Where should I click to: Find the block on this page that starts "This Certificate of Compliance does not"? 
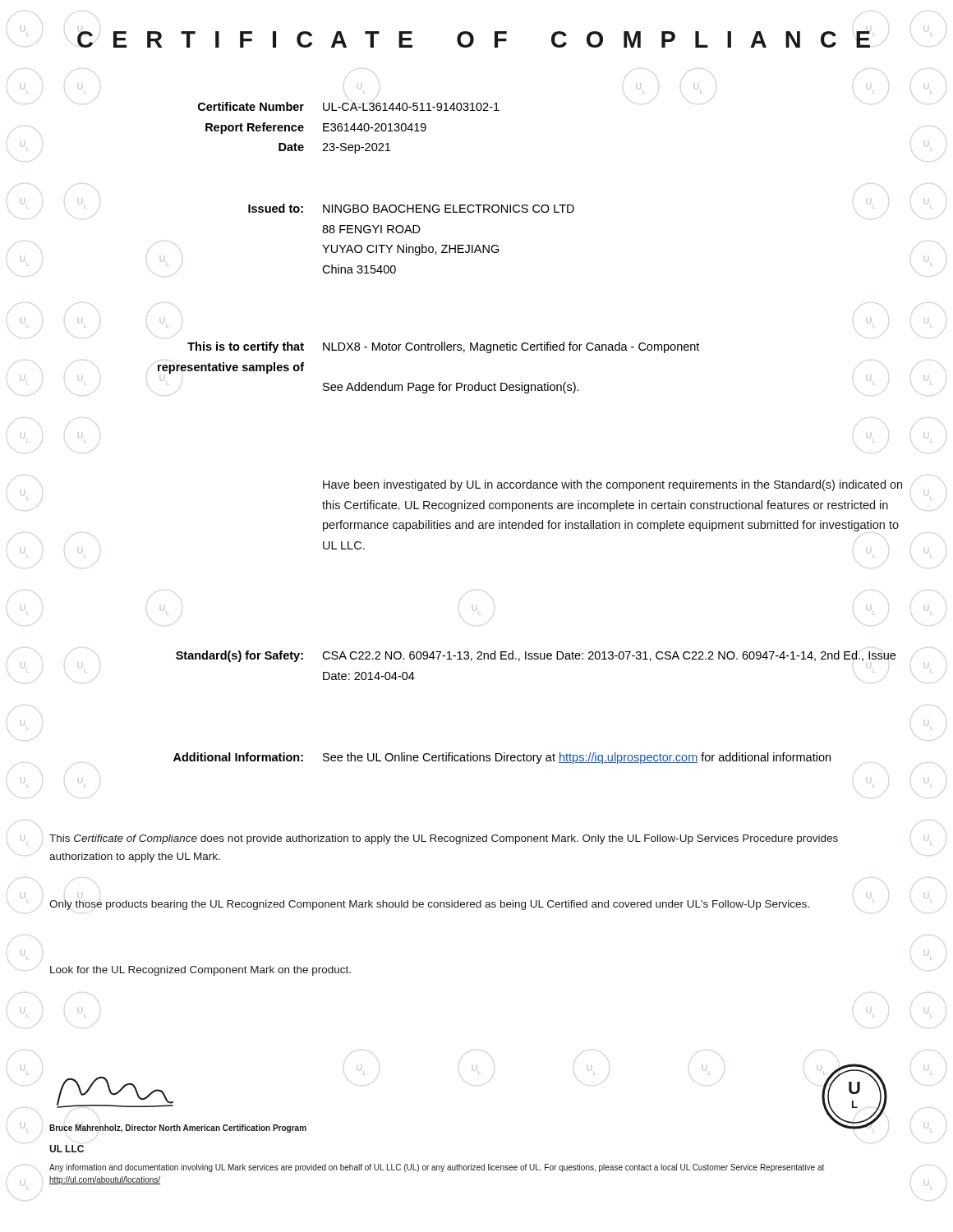point(444,847)
